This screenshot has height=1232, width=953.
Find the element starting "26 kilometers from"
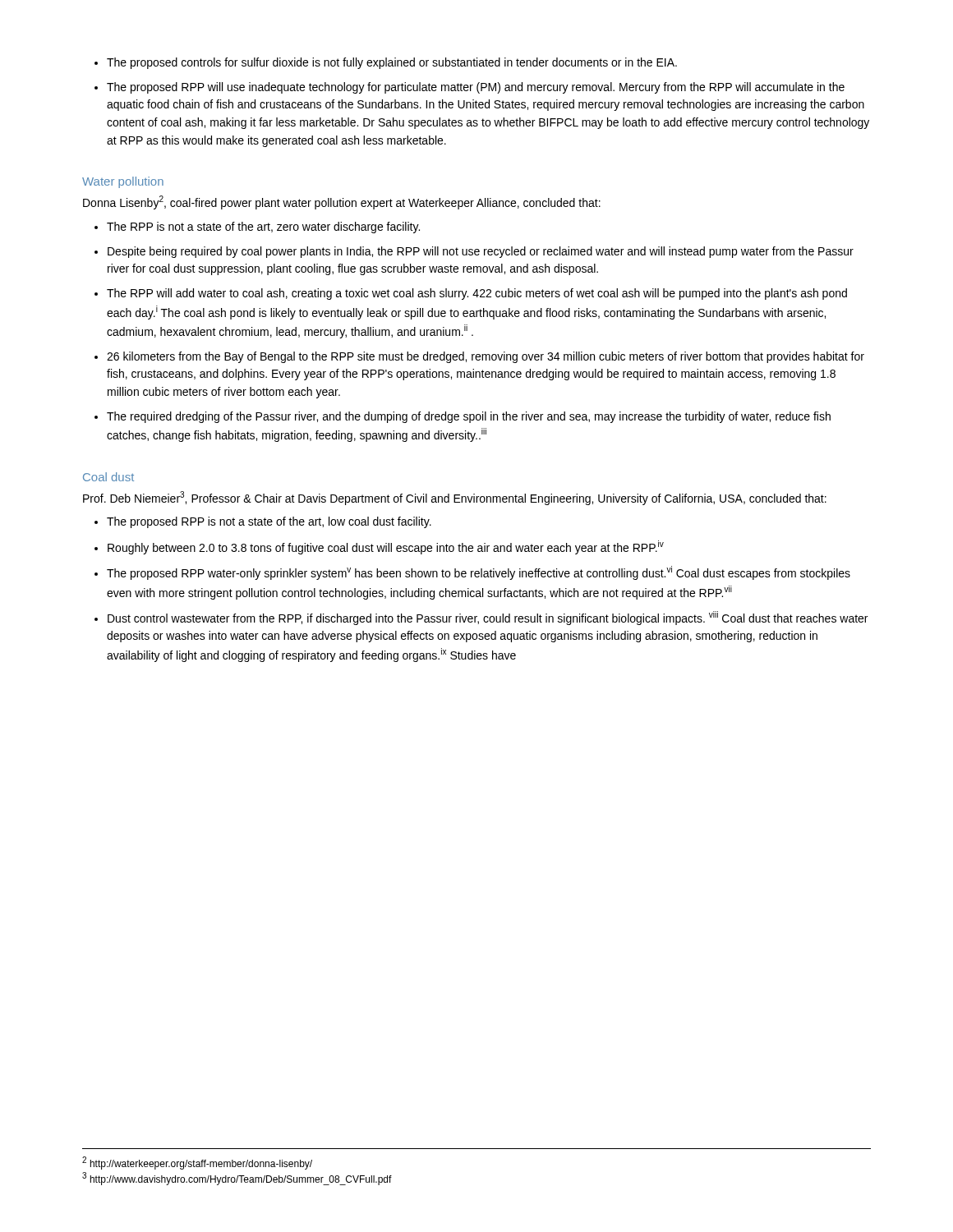coord(486,374)
